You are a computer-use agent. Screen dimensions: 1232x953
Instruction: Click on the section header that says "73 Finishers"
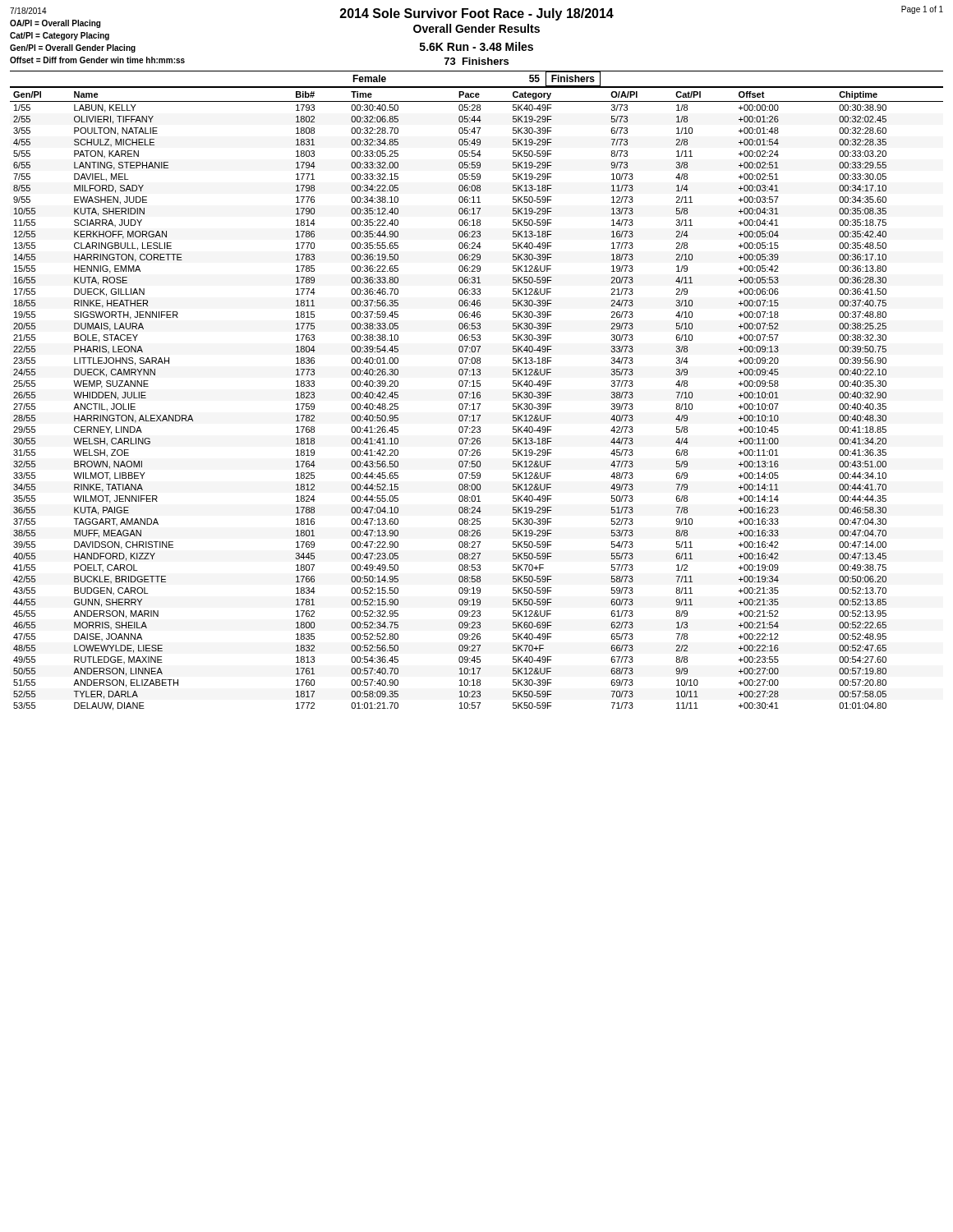[476, 61]
